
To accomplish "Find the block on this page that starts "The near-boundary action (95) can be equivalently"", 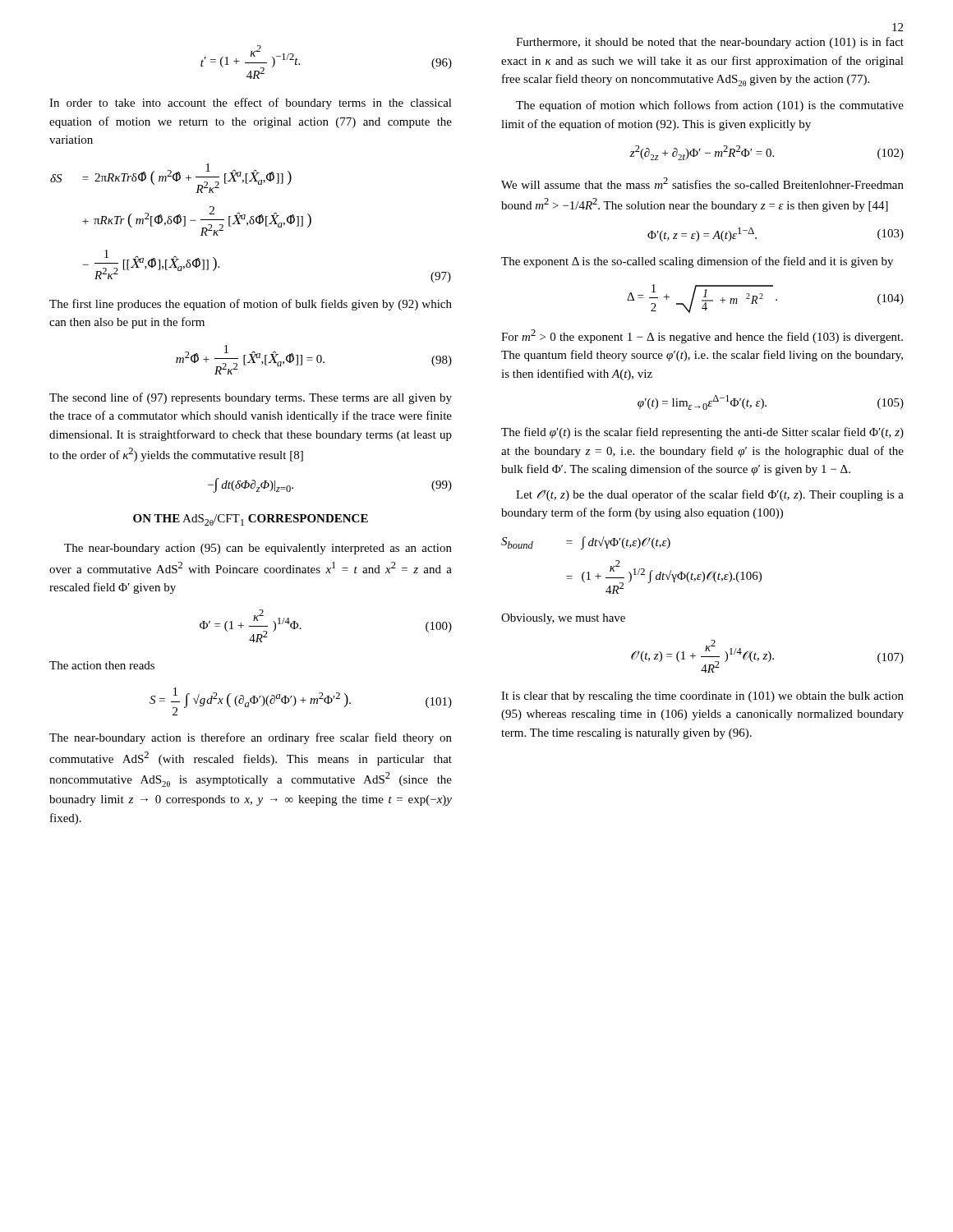I will [251, 568].
